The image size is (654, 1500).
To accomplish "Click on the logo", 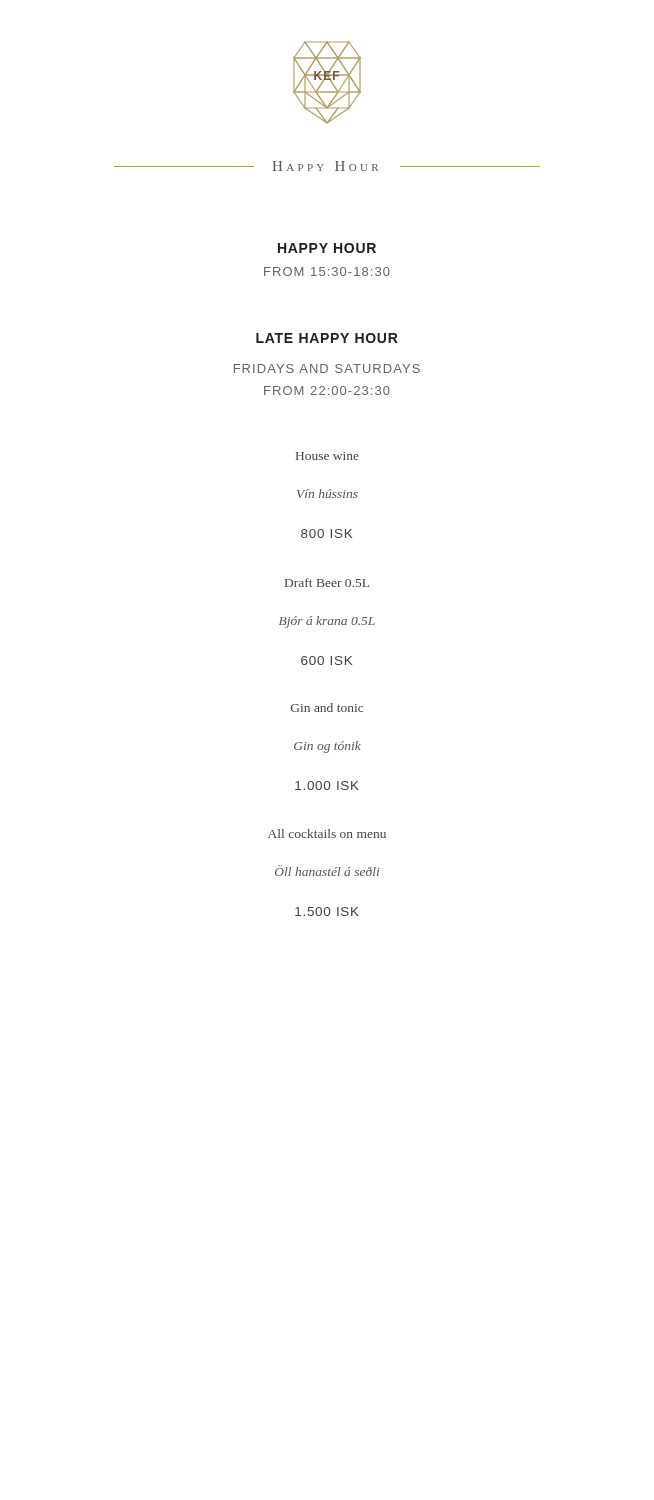I will click(x=327, y=85).
